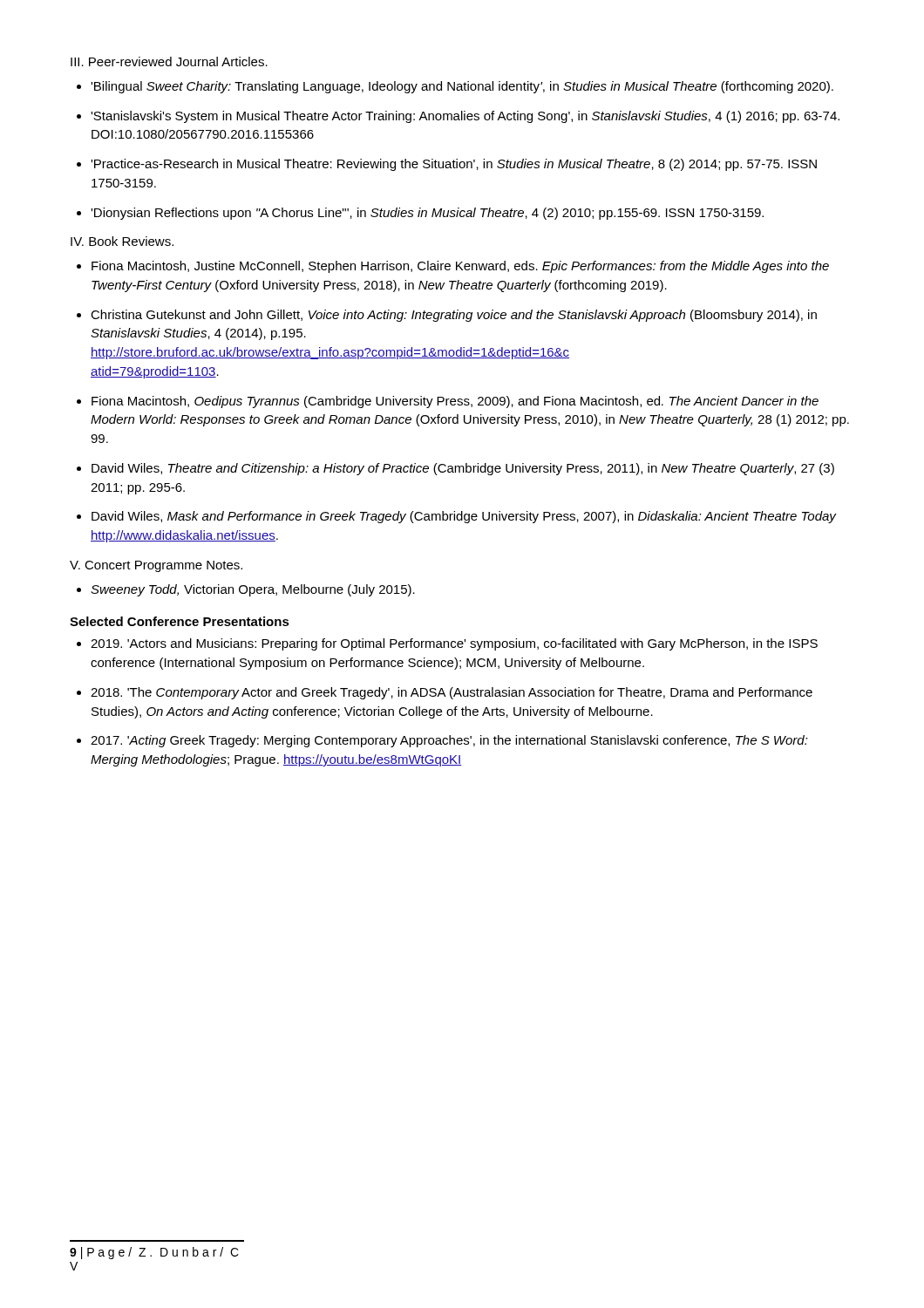Find the block starting "2019. 'Actors and Musicians: Preparing for Optimal Performance'"
The image size is (924, 1308).
tap(454, 653)
